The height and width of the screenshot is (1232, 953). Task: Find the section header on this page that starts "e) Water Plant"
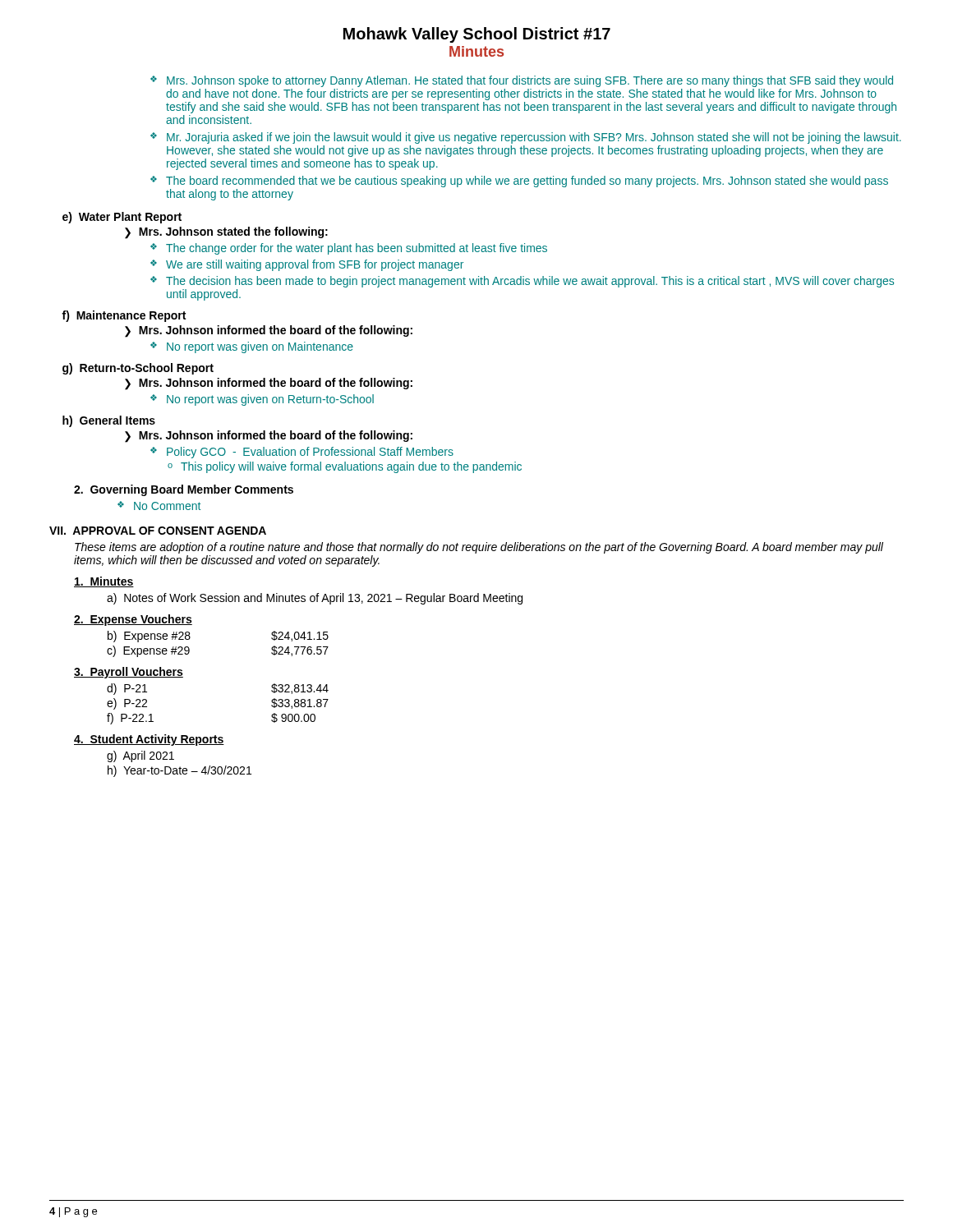pyautogui.click(x=116, y=217)
